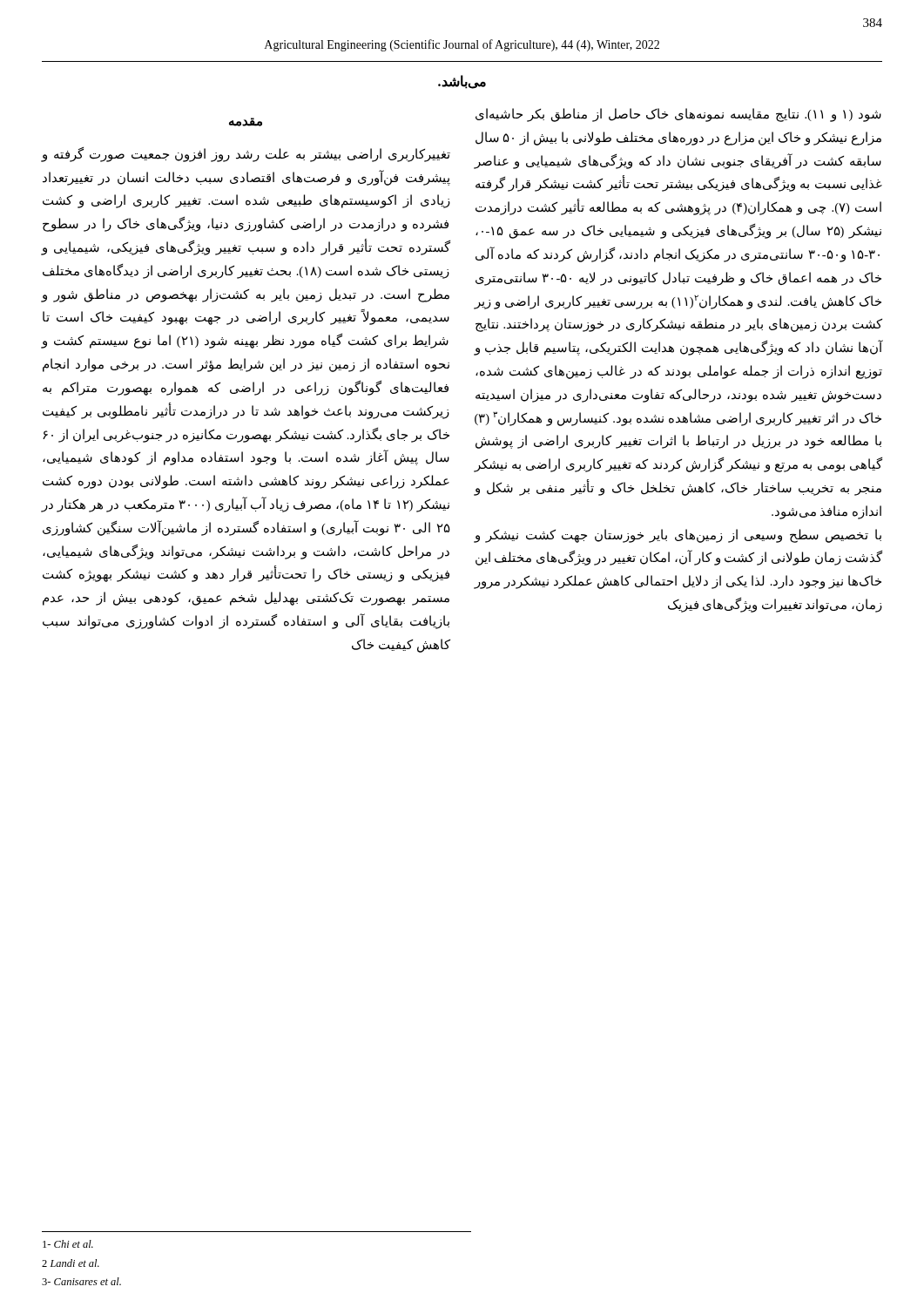
Task: Locate the block of text that opens with "شود (۱ و ۱۱). نتایج مقایسه نمونه‌های خاک"
Action: (x=678, y=359)
